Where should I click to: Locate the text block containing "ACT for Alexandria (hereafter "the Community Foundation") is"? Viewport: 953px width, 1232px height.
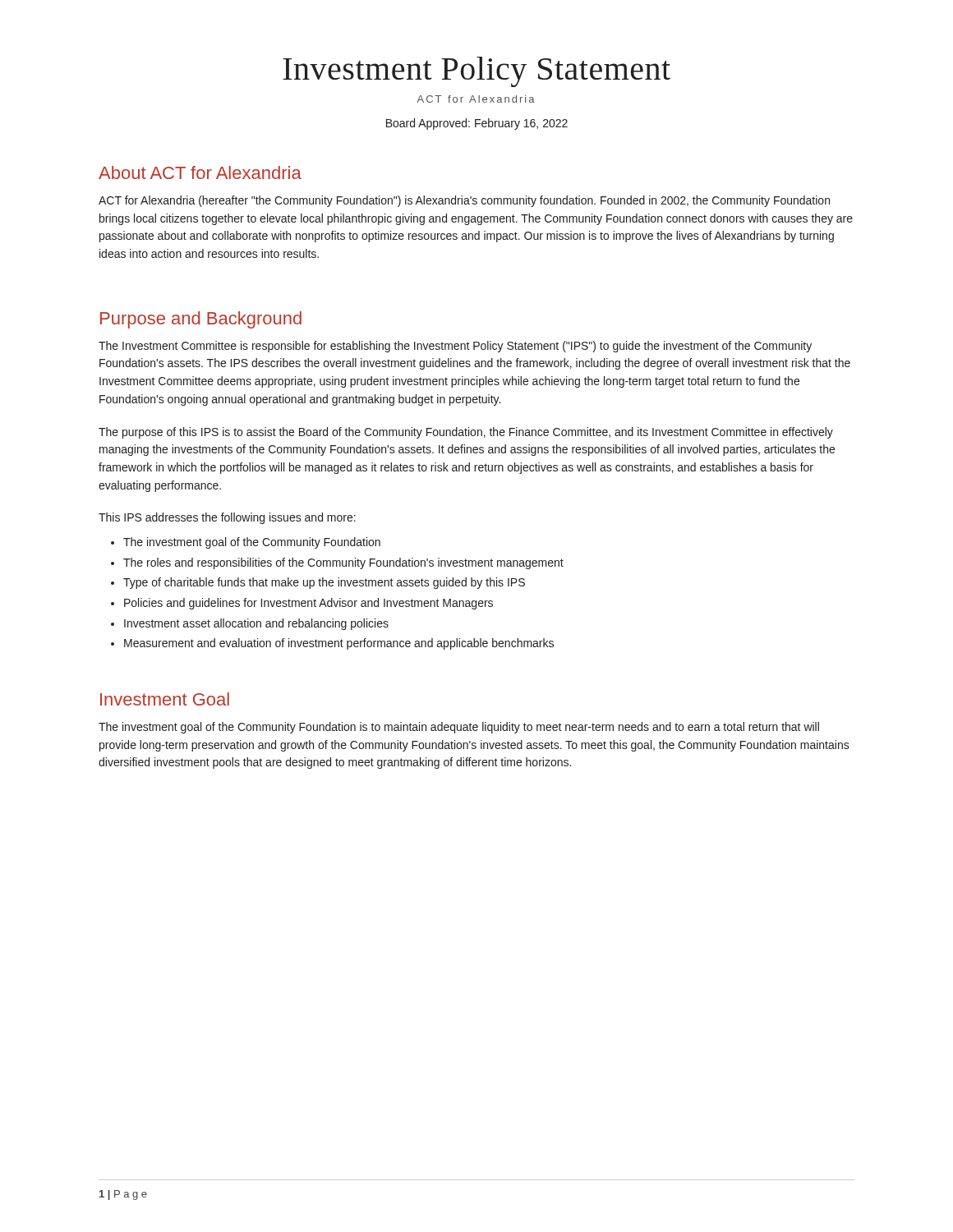pyautogui.click(x=476, y=227)
